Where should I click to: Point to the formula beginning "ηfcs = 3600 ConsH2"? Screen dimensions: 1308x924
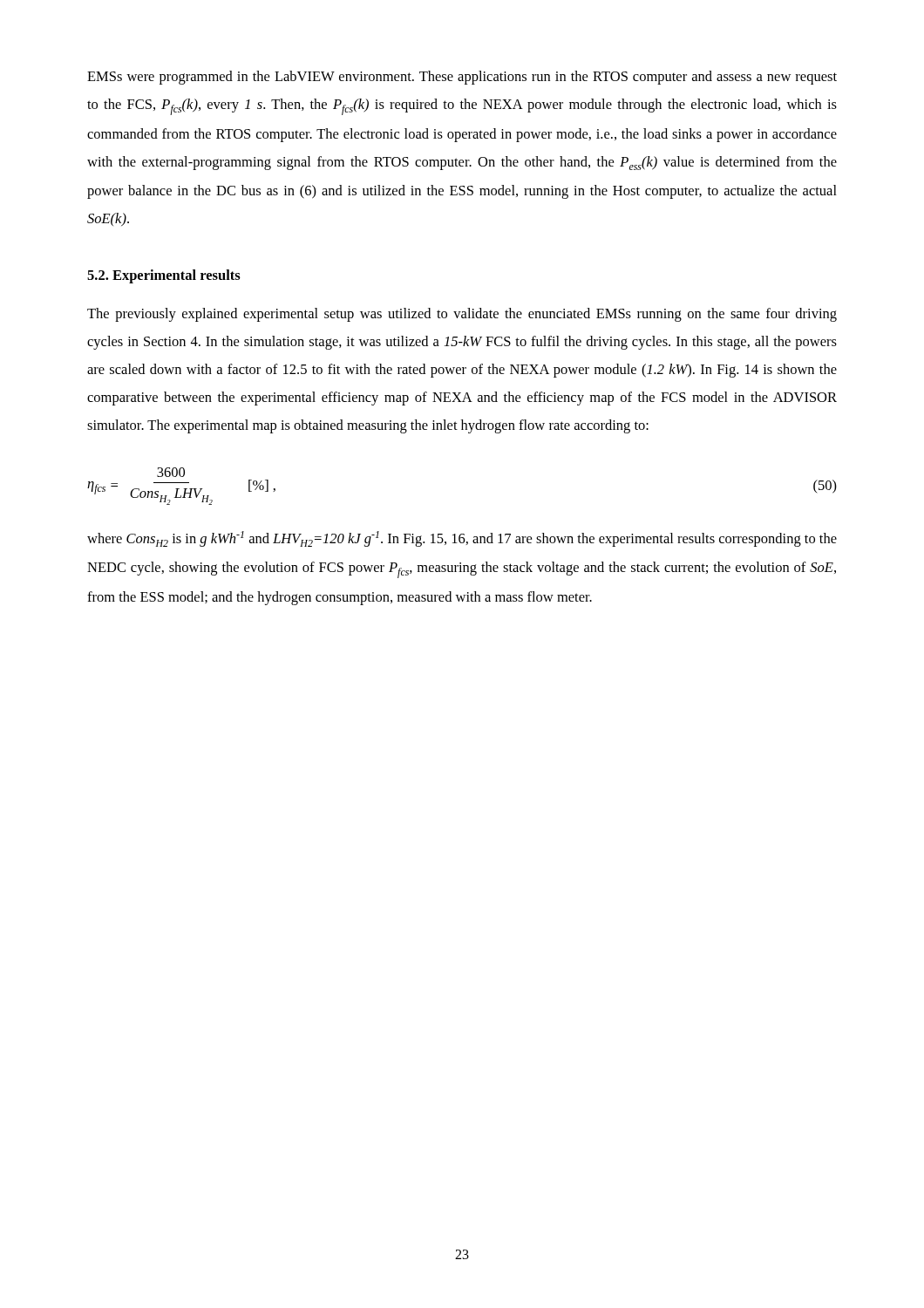pos(171,472)
